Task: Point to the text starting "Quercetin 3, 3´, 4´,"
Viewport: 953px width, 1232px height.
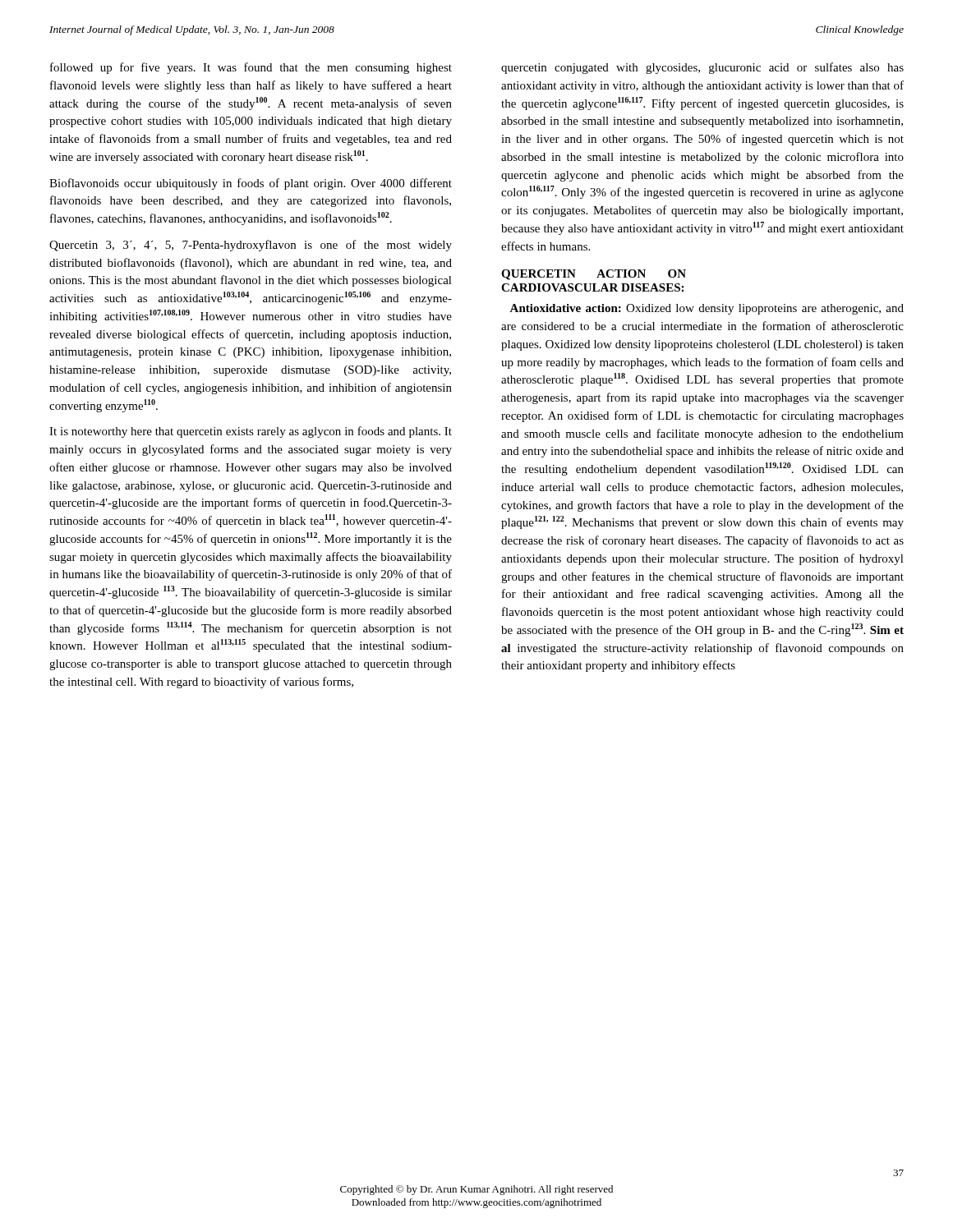Action: coord(251,325)
